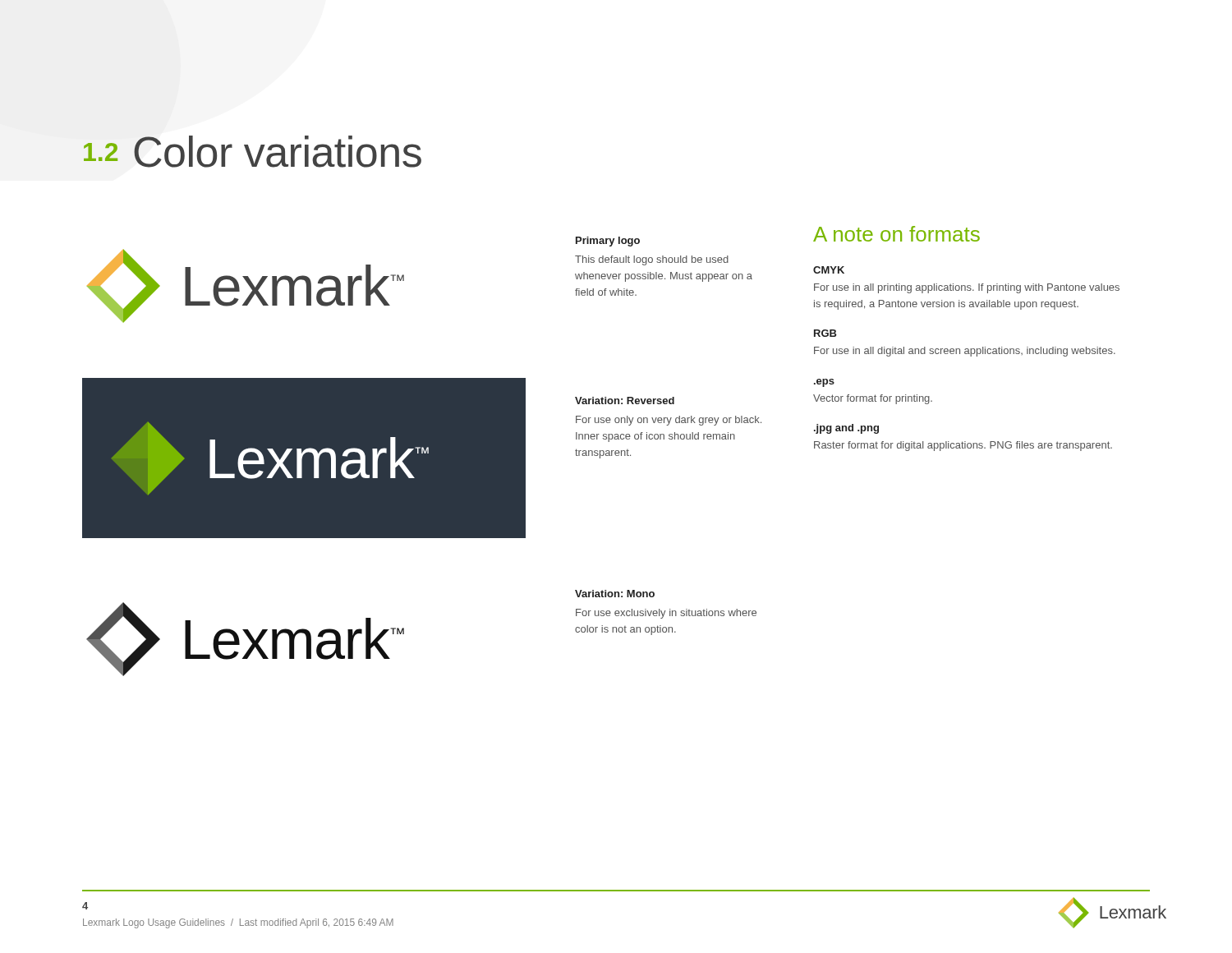Navigate to the text starting "CMYK For use in"
The image size is (1232, 953).
point(969,288)
